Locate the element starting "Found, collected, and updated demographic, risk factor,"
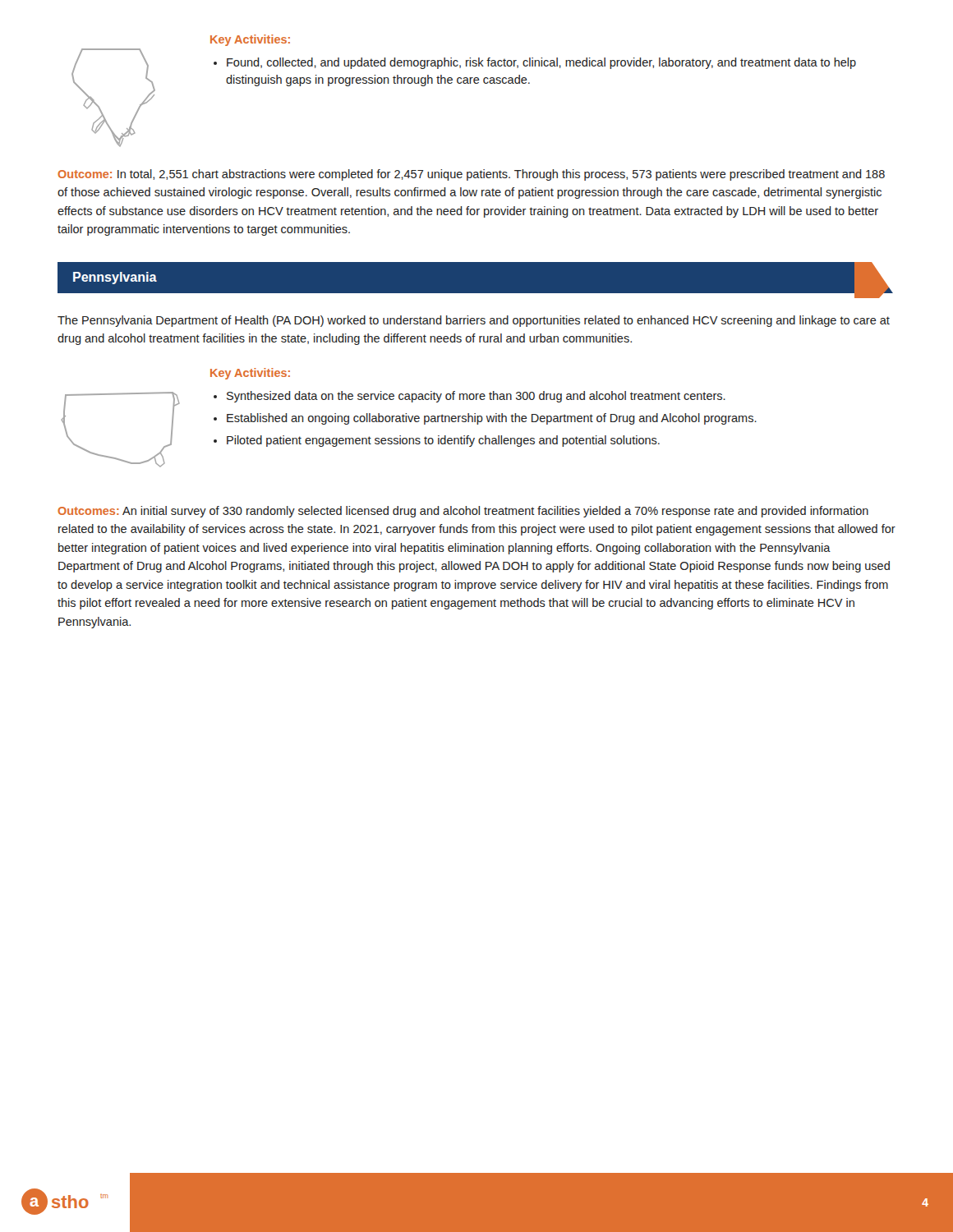The width and height of the screenshot is (953, 1232). point(553,71)
